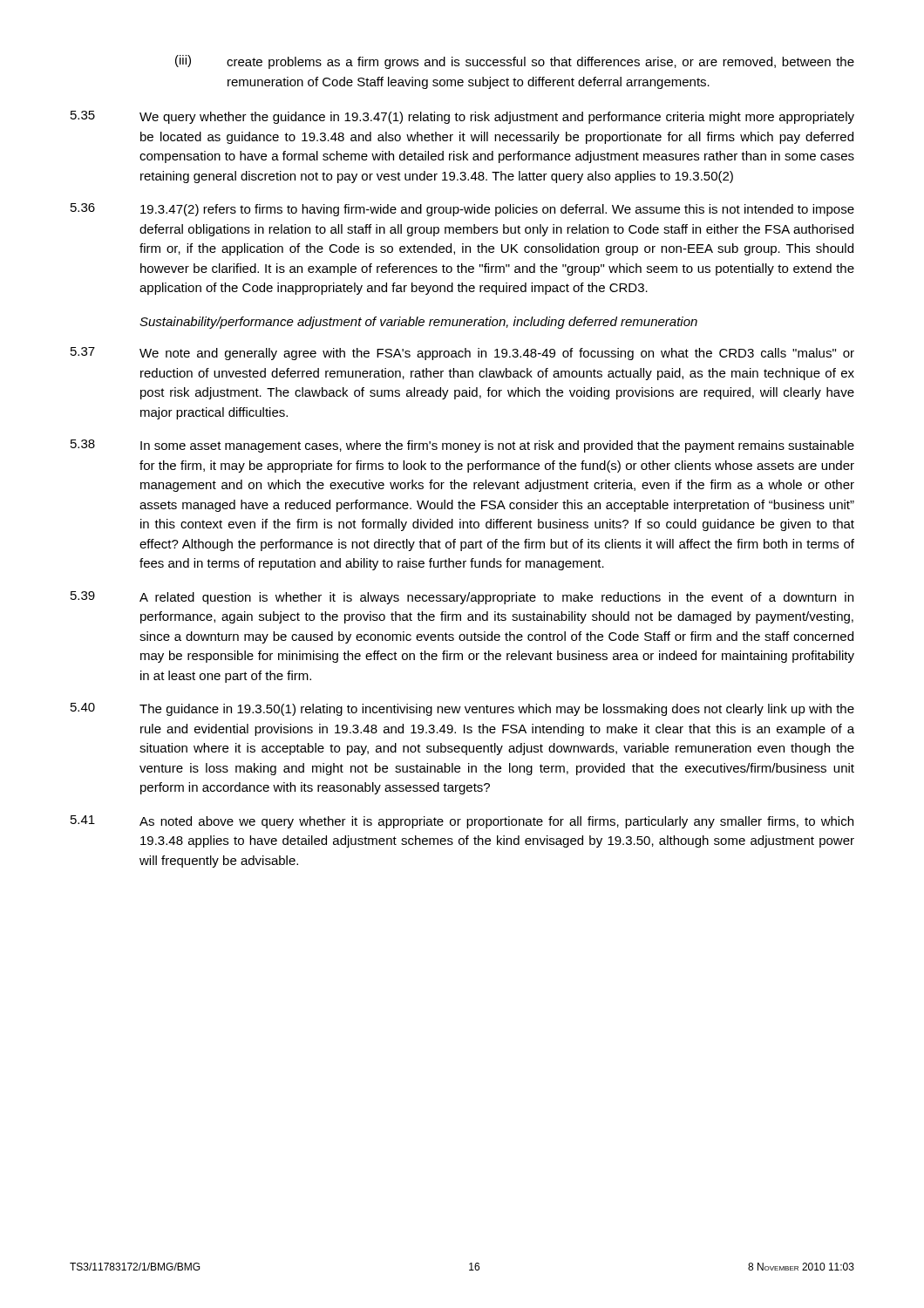
Task: Locate the block of text that opens with "(iii) create problems as a firm grows and"
Action: coord(514,72)
